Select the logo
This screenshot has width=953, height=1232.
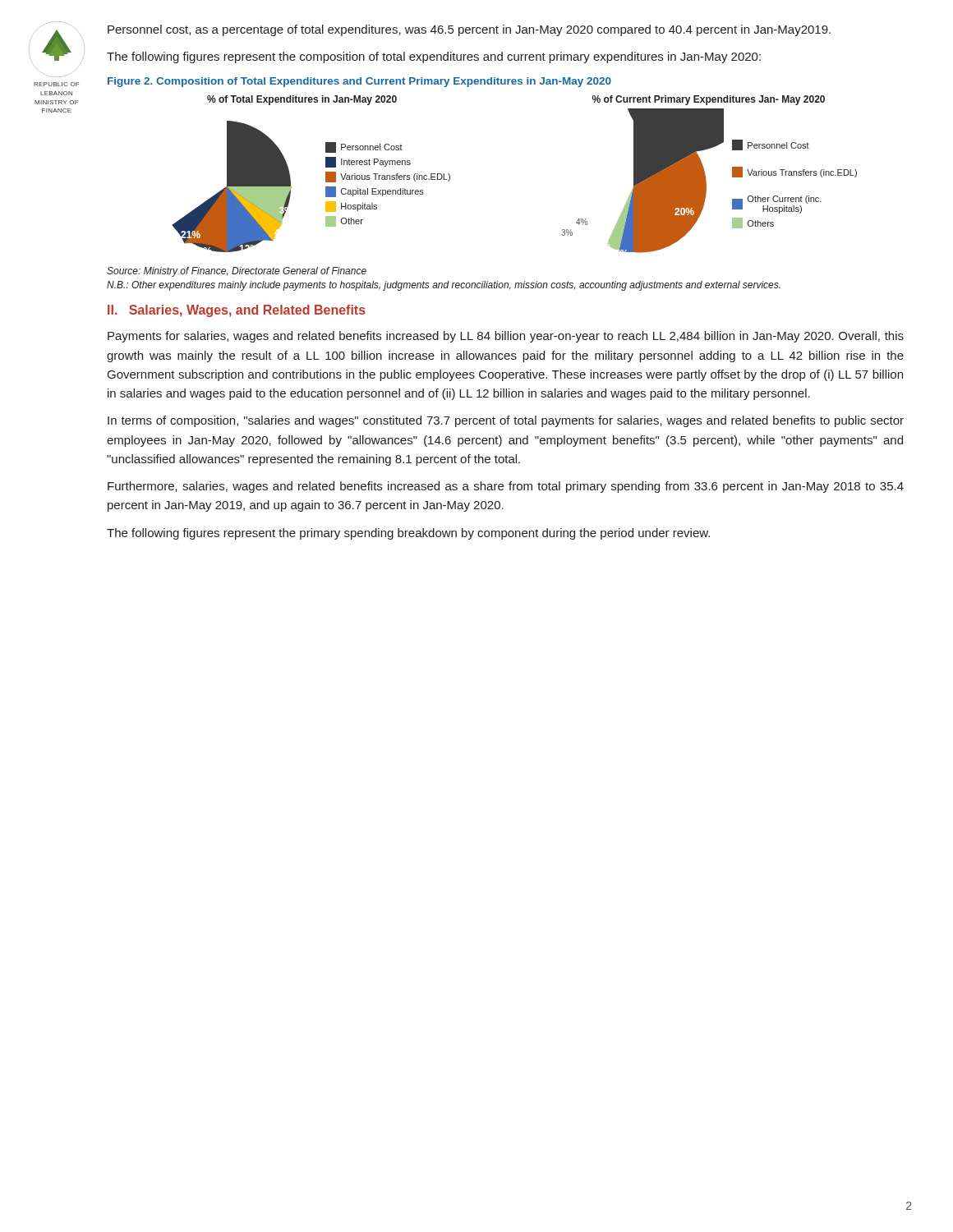[x=57, y=68]
